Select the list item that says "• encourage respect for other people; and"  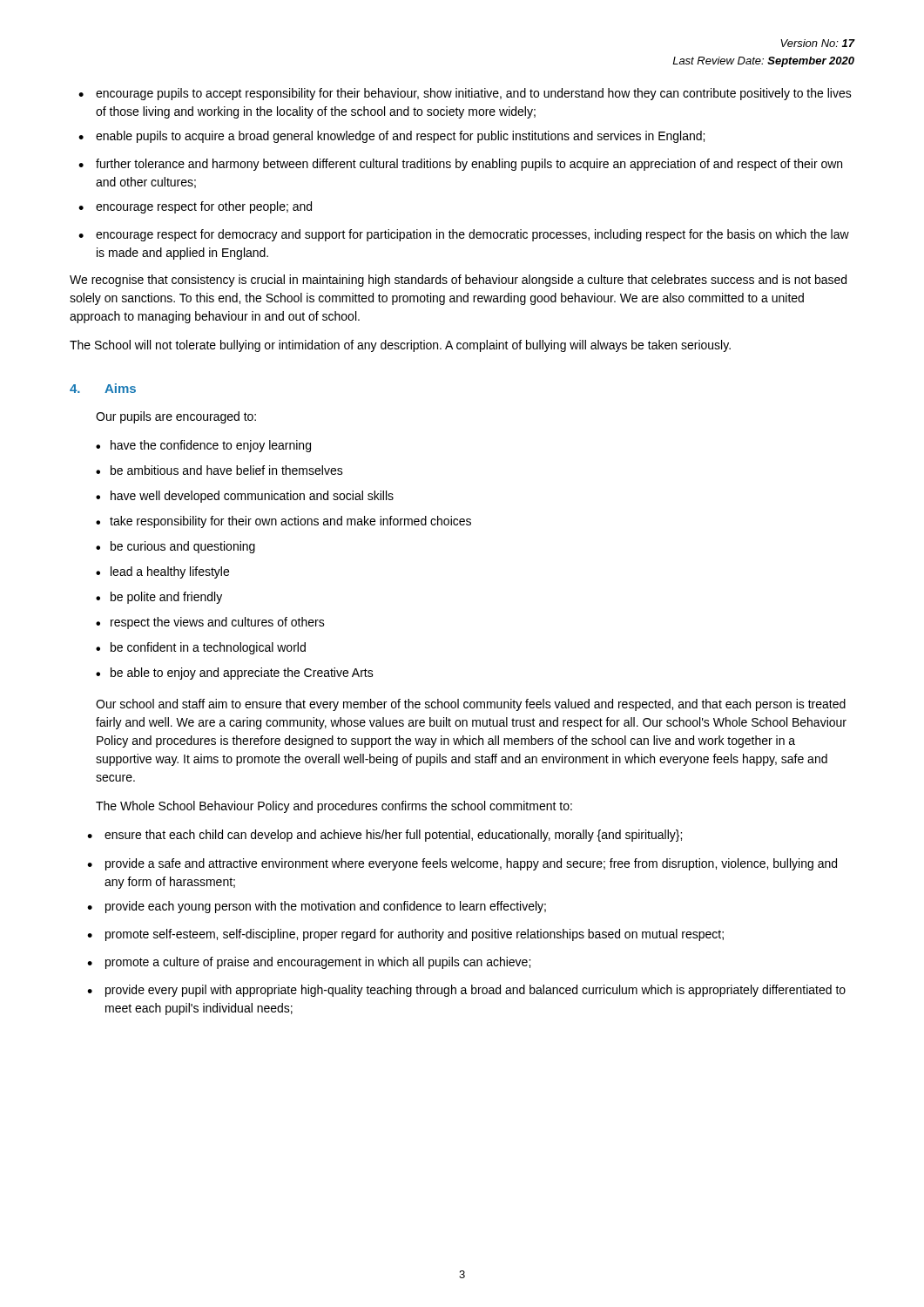tap(196, 209)
